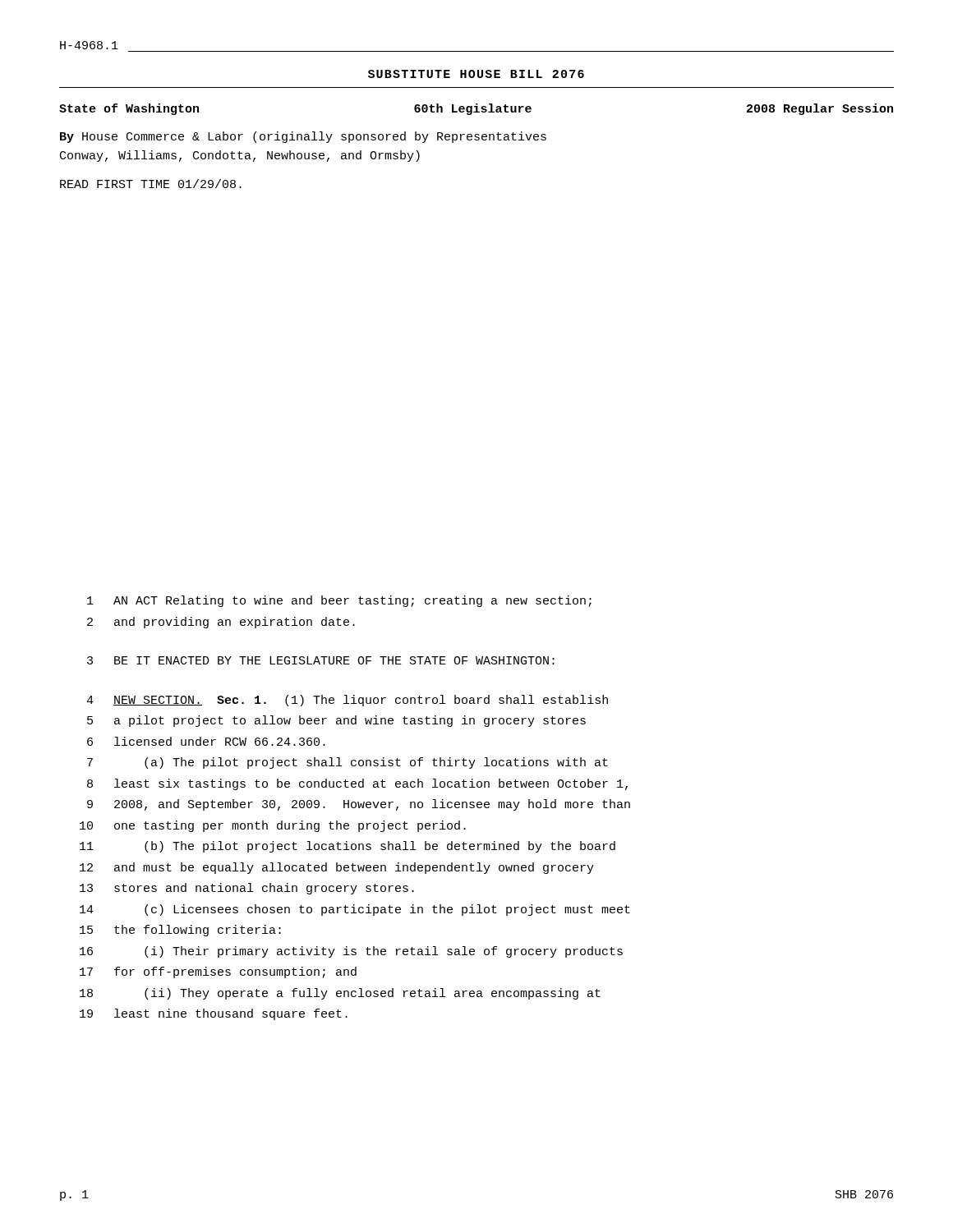Find the list item that says "2 and providing an expiration date."

point(221,623)
